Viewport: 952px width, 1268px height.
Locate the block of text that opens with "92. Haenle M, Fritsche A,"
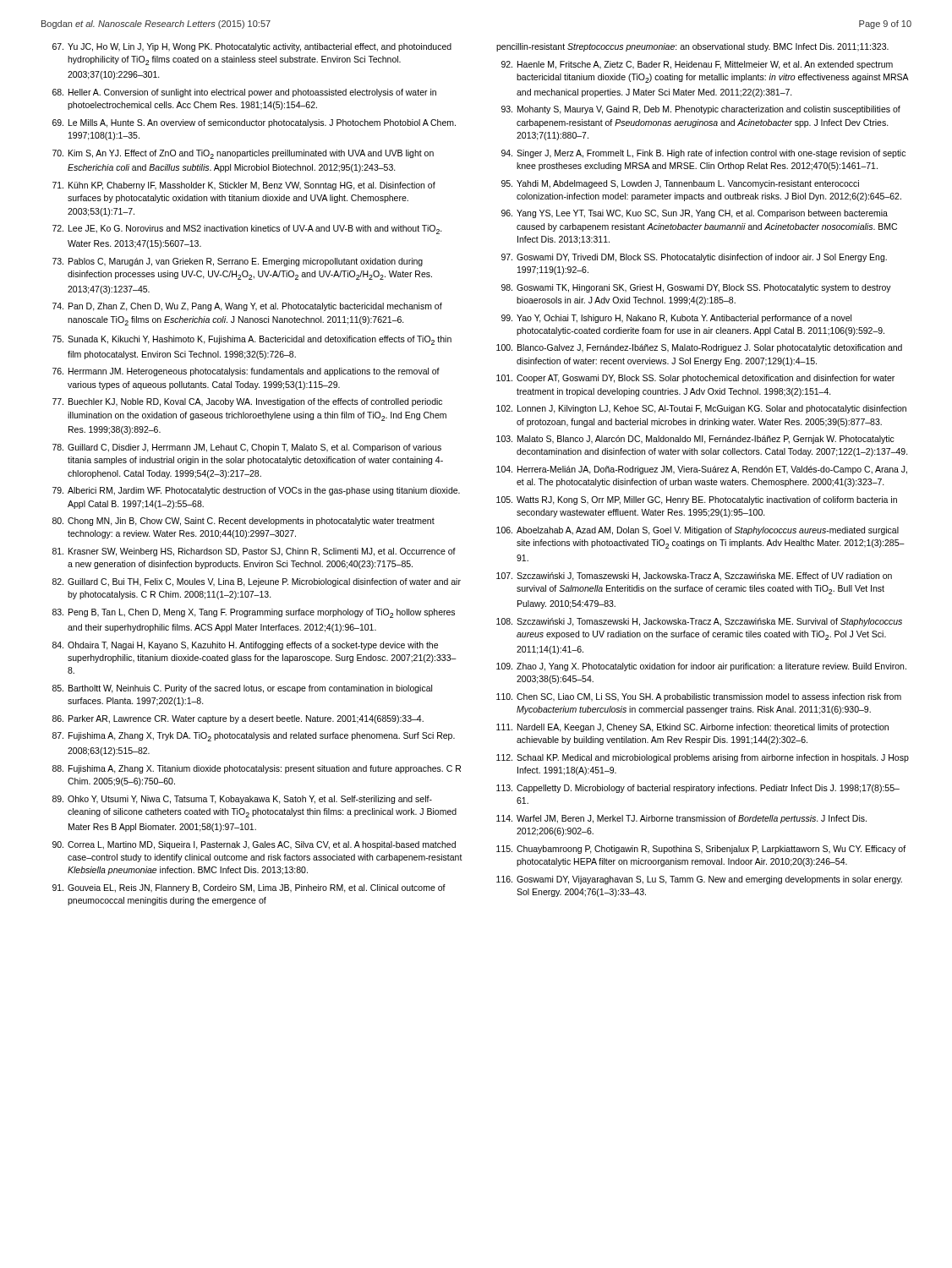[700, 78]
